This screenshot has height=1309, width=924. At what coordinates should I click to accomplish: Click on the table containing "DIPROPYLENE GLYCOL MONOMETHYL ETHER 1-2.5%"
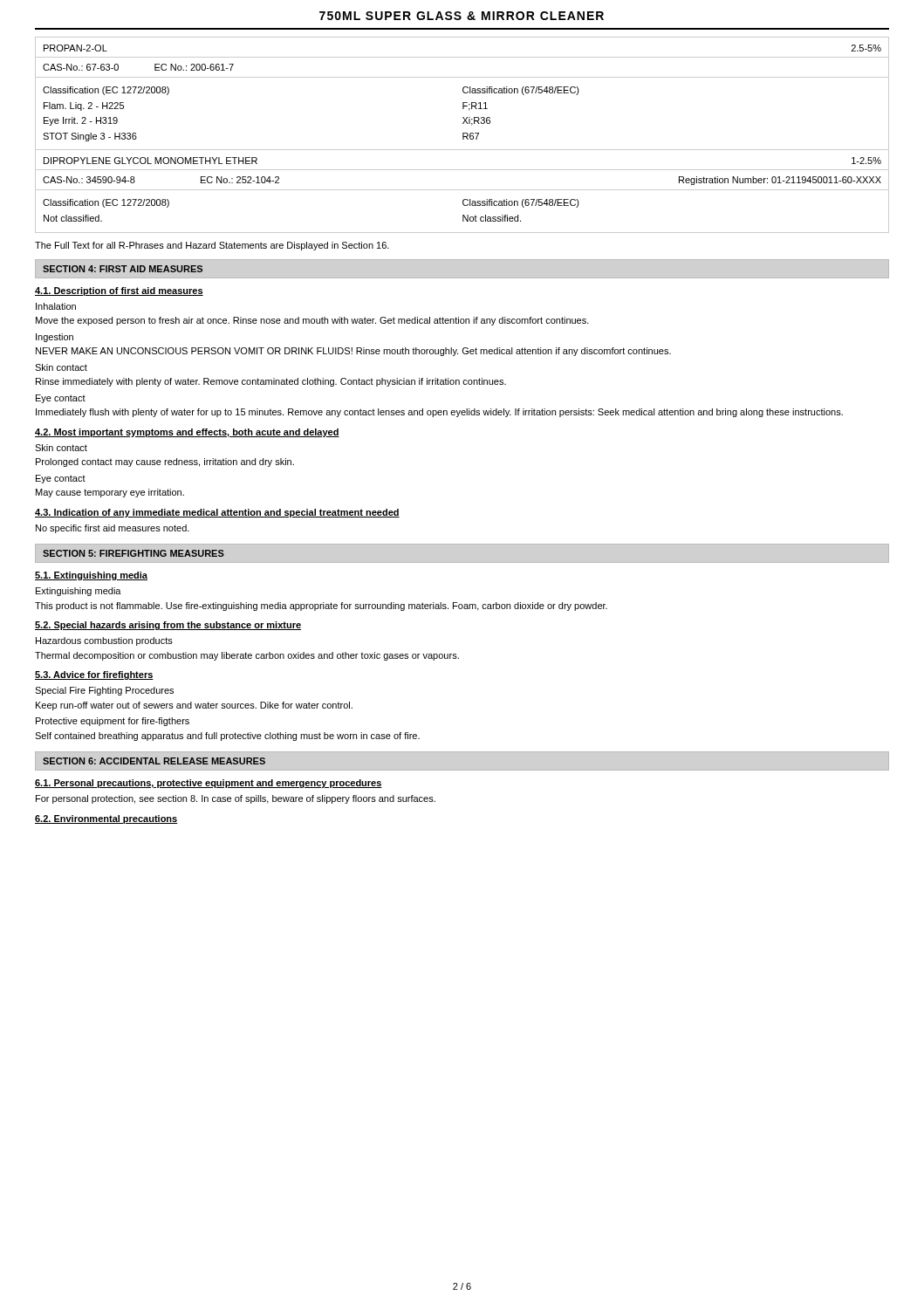tap(462, 192)
